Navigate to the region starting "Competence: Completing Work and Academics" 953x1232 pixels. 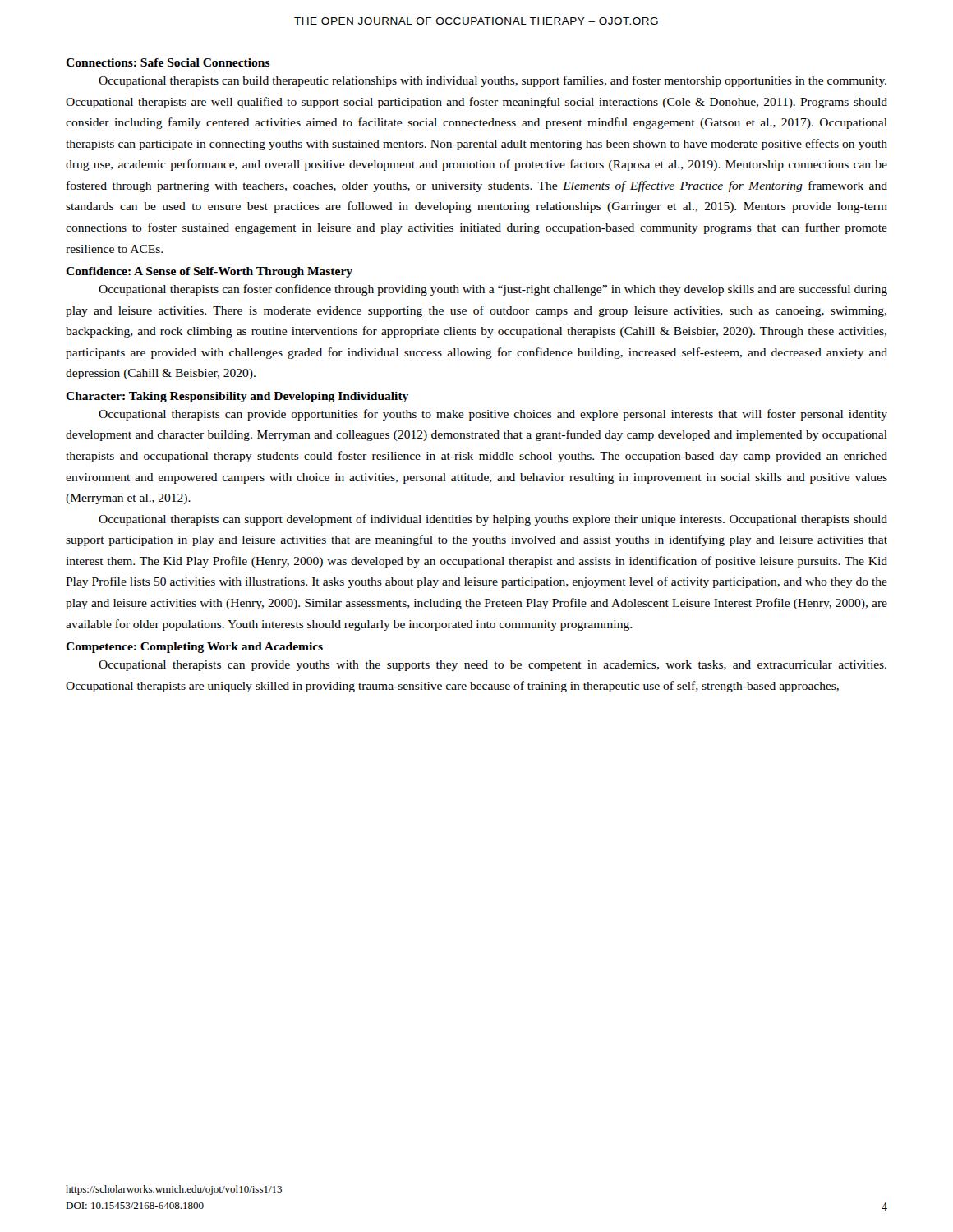click(x=194, y=648)
